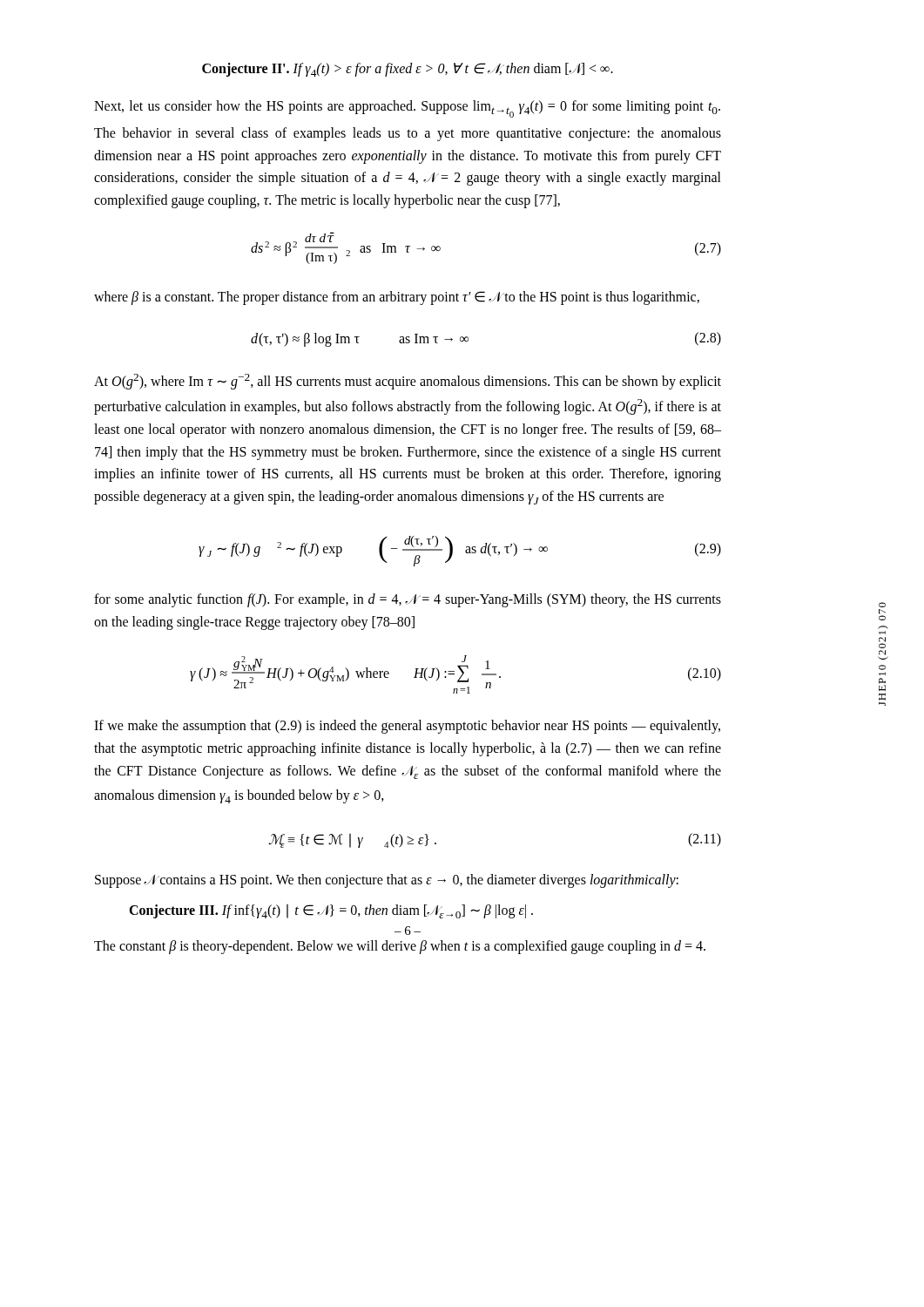
Task: Click the passage that begins "At O(g2), where Im τ ∼"
Action: coord(408,439)
